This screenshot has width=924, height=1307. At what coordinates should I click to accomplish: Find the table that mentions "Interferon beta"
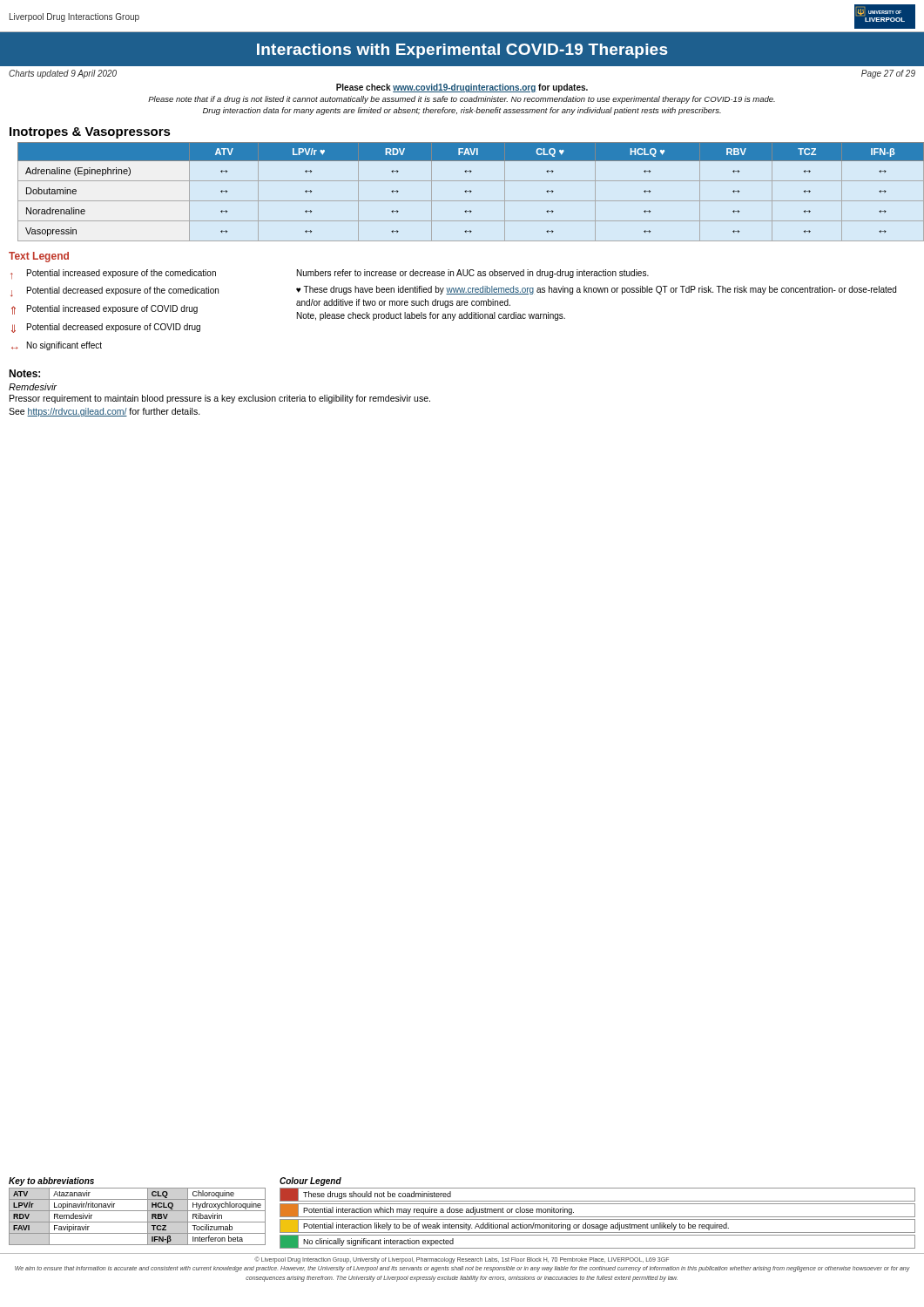(x=137, y=1210)
